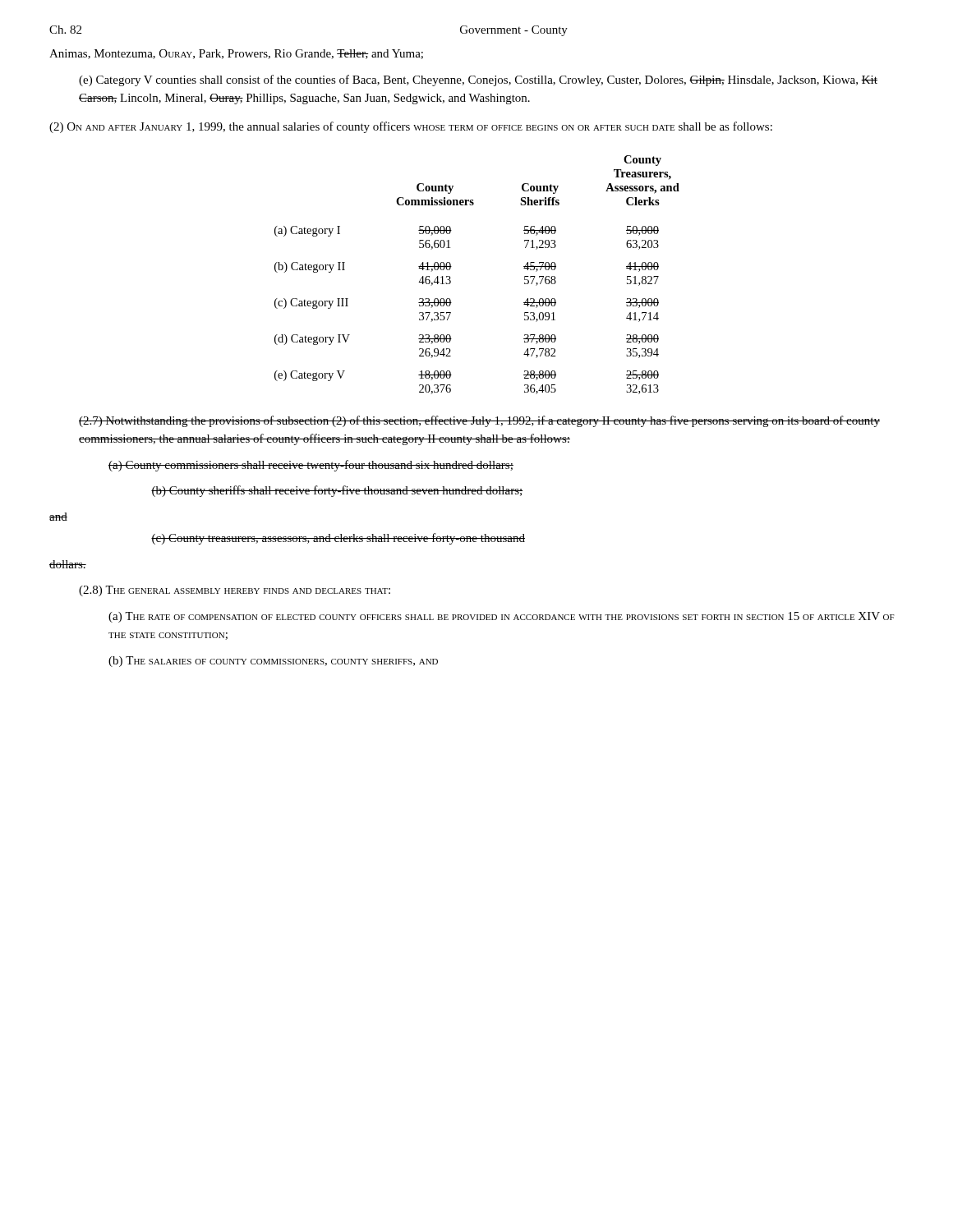This screenshot has width=953, height=1232.
Task: Point to the block beginning "(c) County treasurers, assessors, and"
Action: (x=287, y=538)
